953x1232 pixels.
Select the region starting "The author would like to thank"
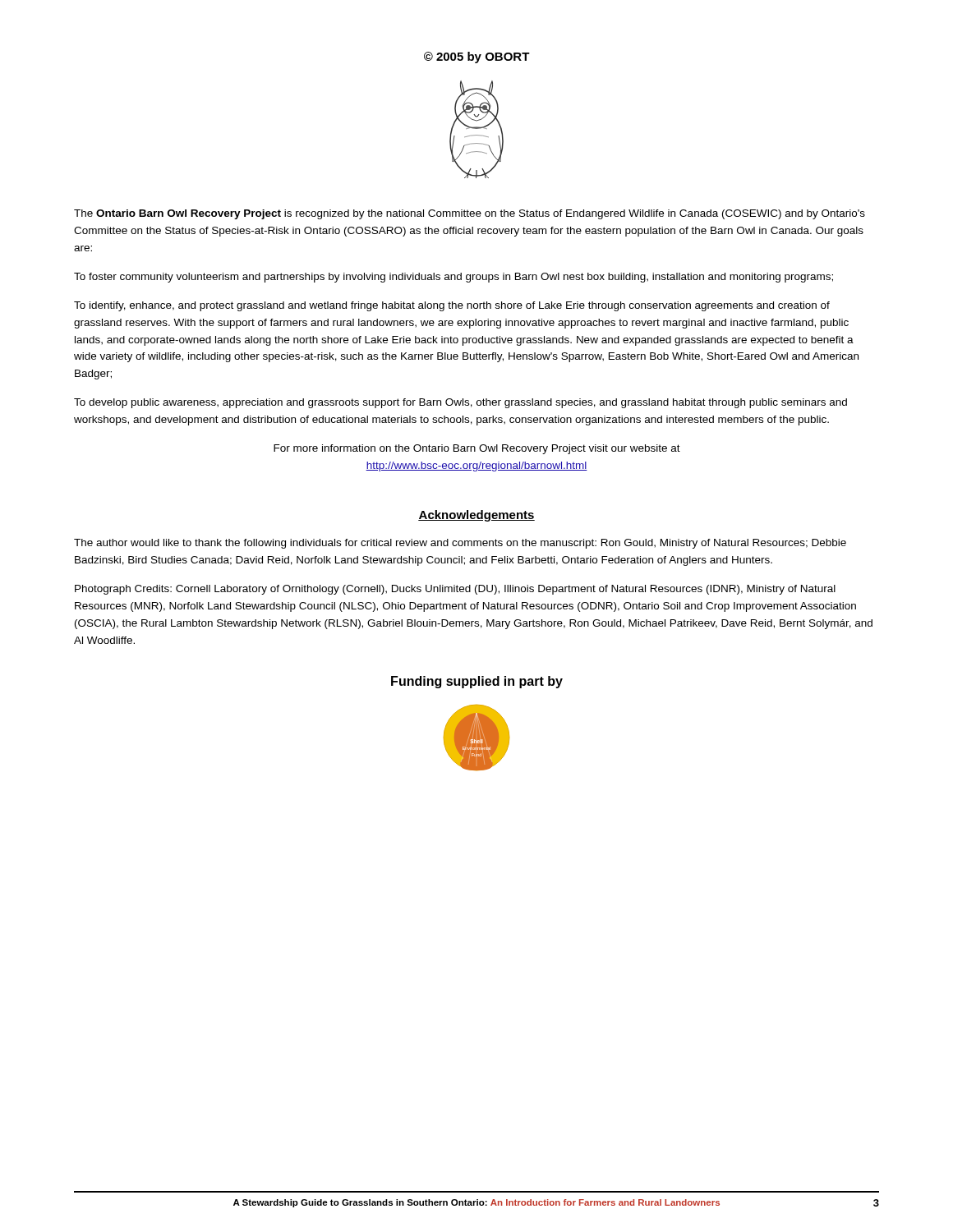point(460,551)
